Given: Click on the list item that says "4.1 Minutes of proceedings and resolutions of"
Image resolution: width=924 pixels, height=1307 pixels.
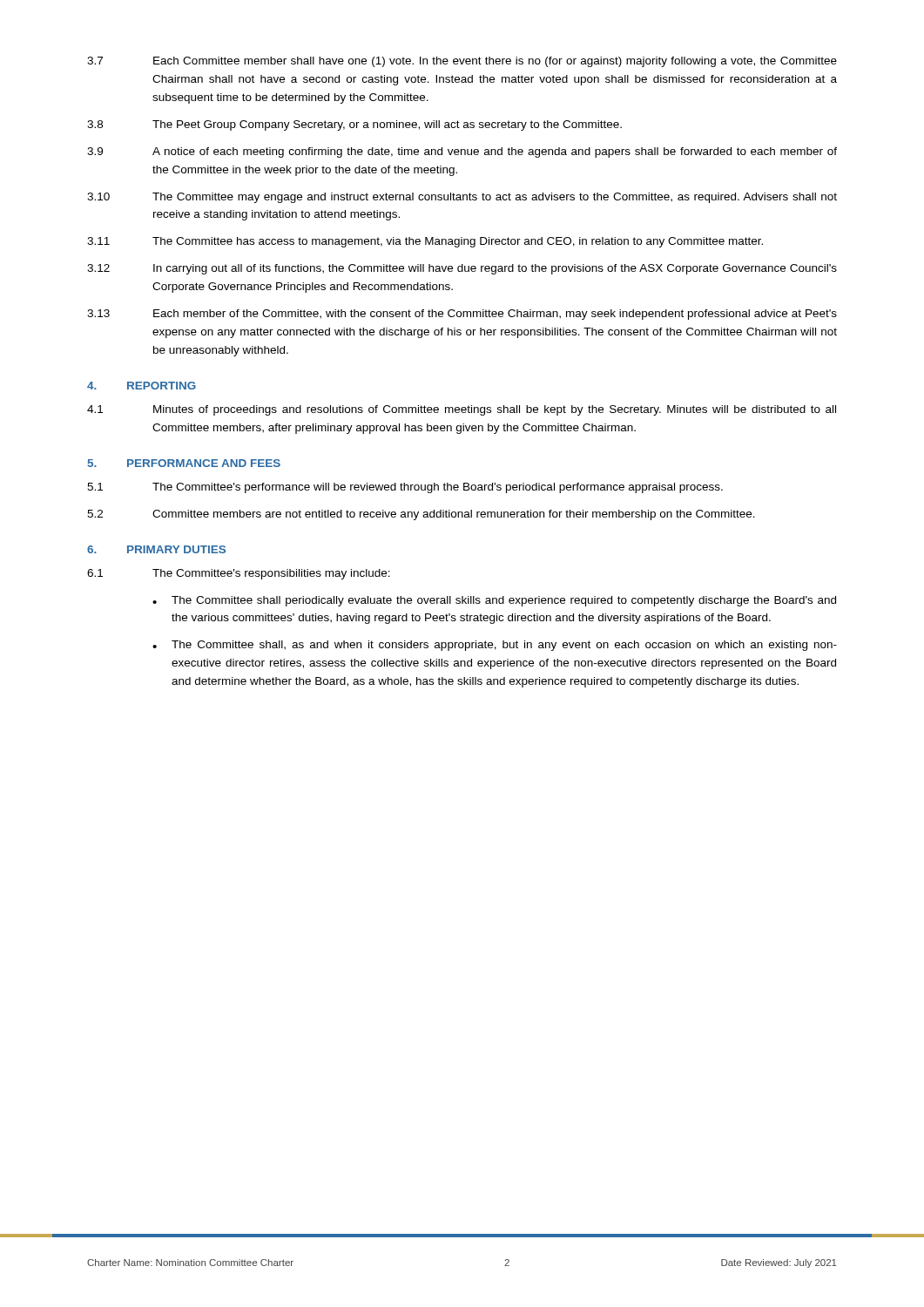Looking at the screenshot, I should coord(462,419).
